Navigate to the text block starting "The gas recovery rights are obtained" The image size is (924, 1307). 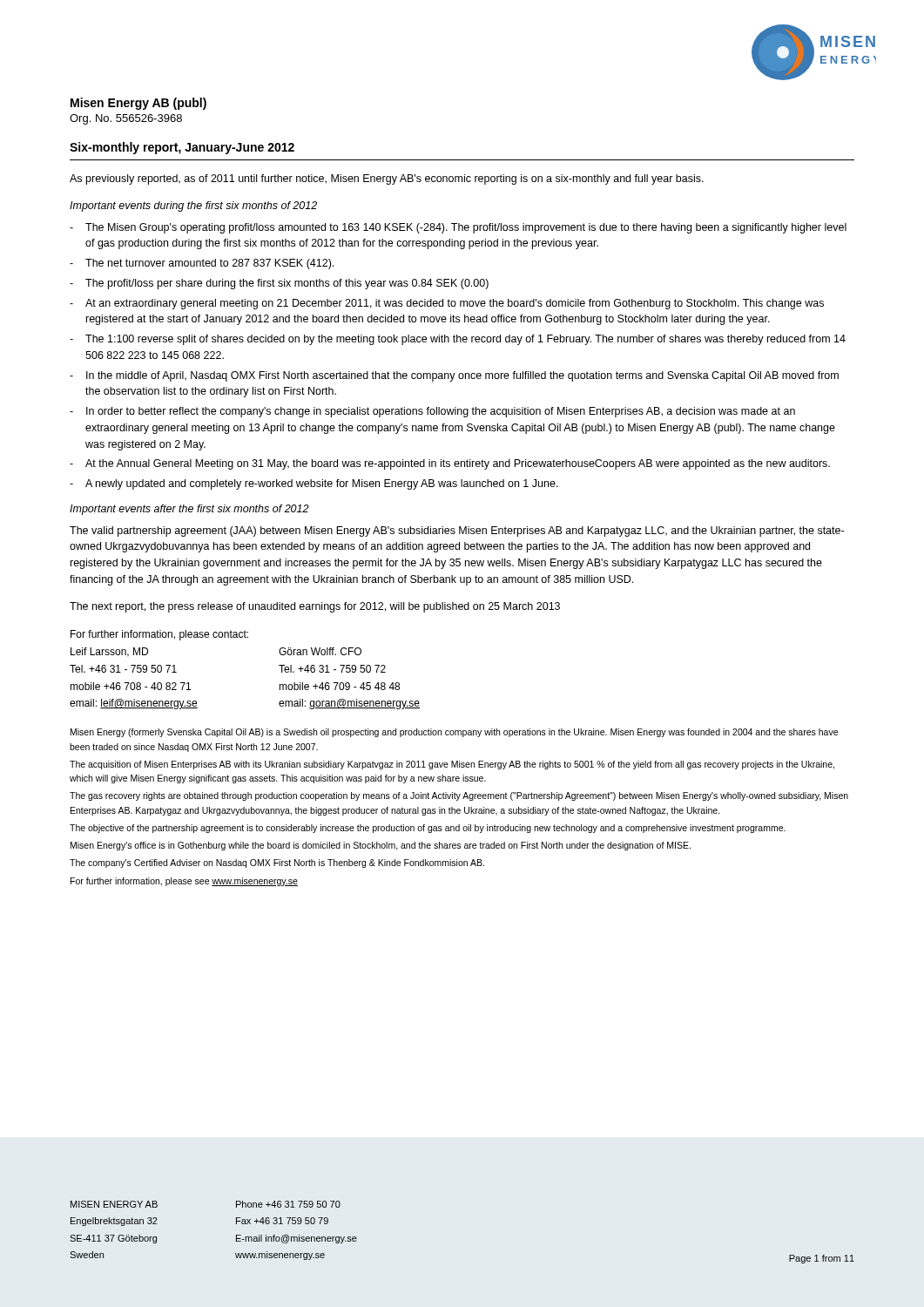(459, 803)
